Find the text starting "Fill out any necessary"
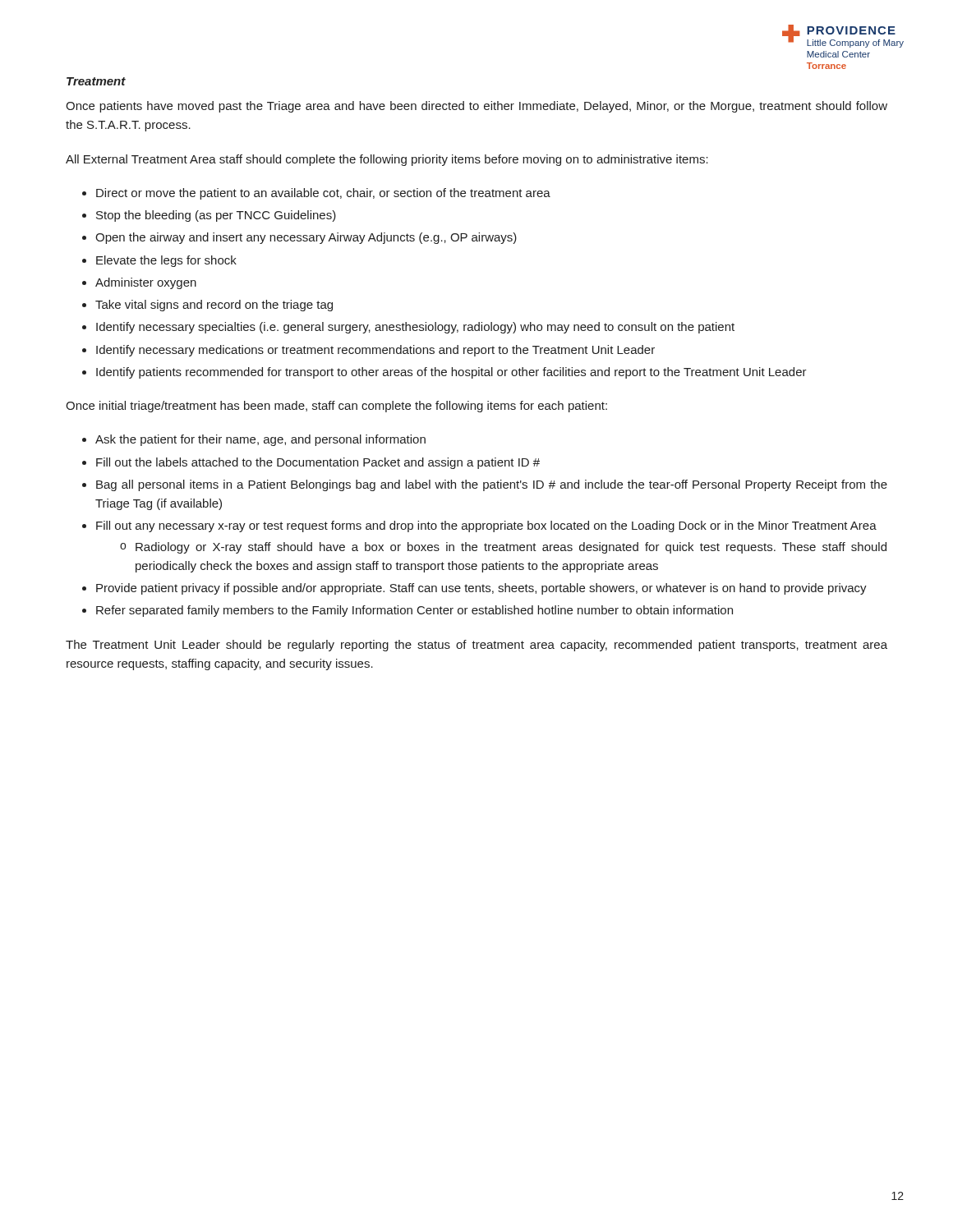The image size is (953, 1232). point(491,547)
